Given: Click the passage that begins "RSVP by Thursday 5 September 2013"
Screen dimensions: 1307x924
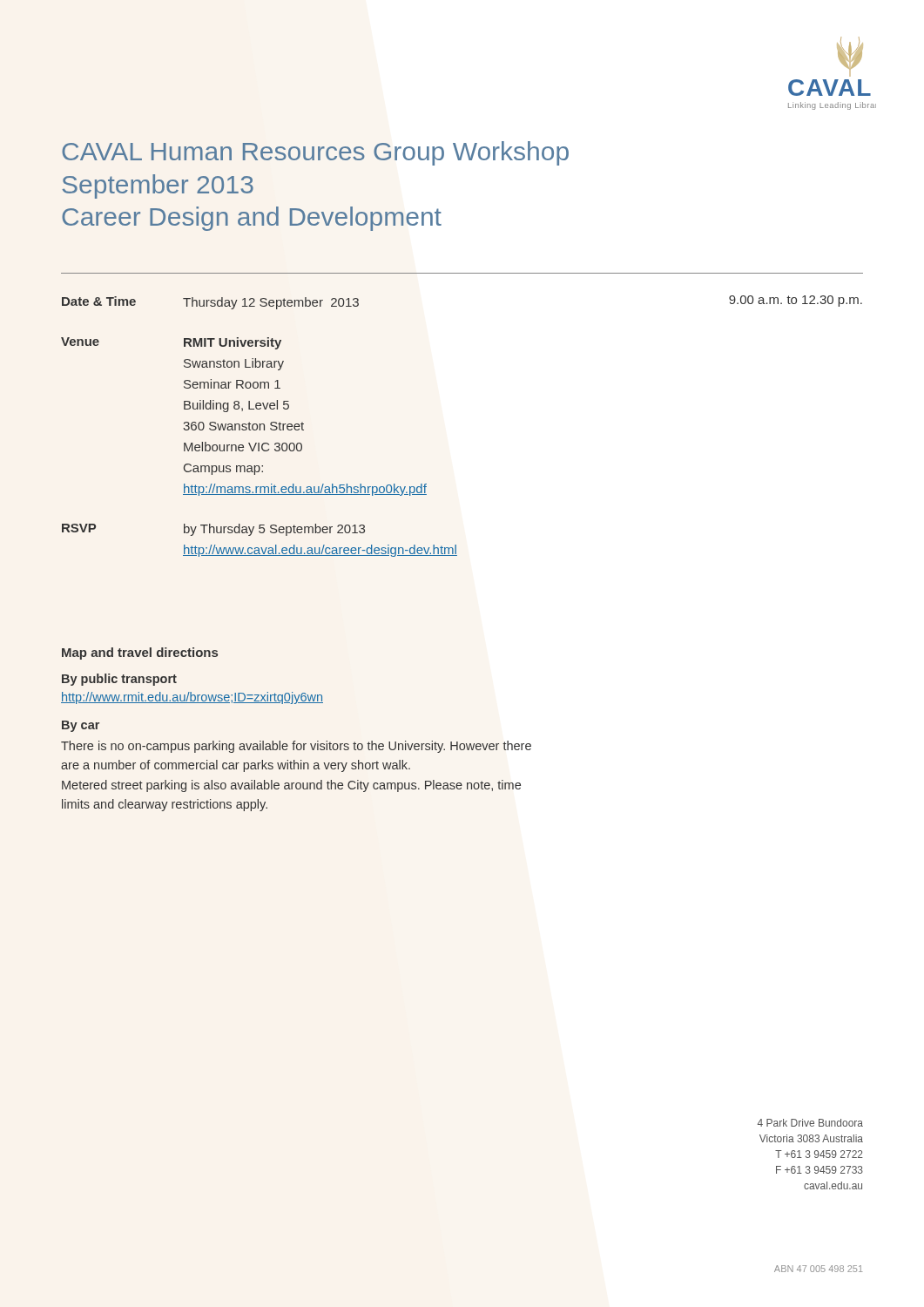Looking at the screenshot, I should tap(462, 539).
